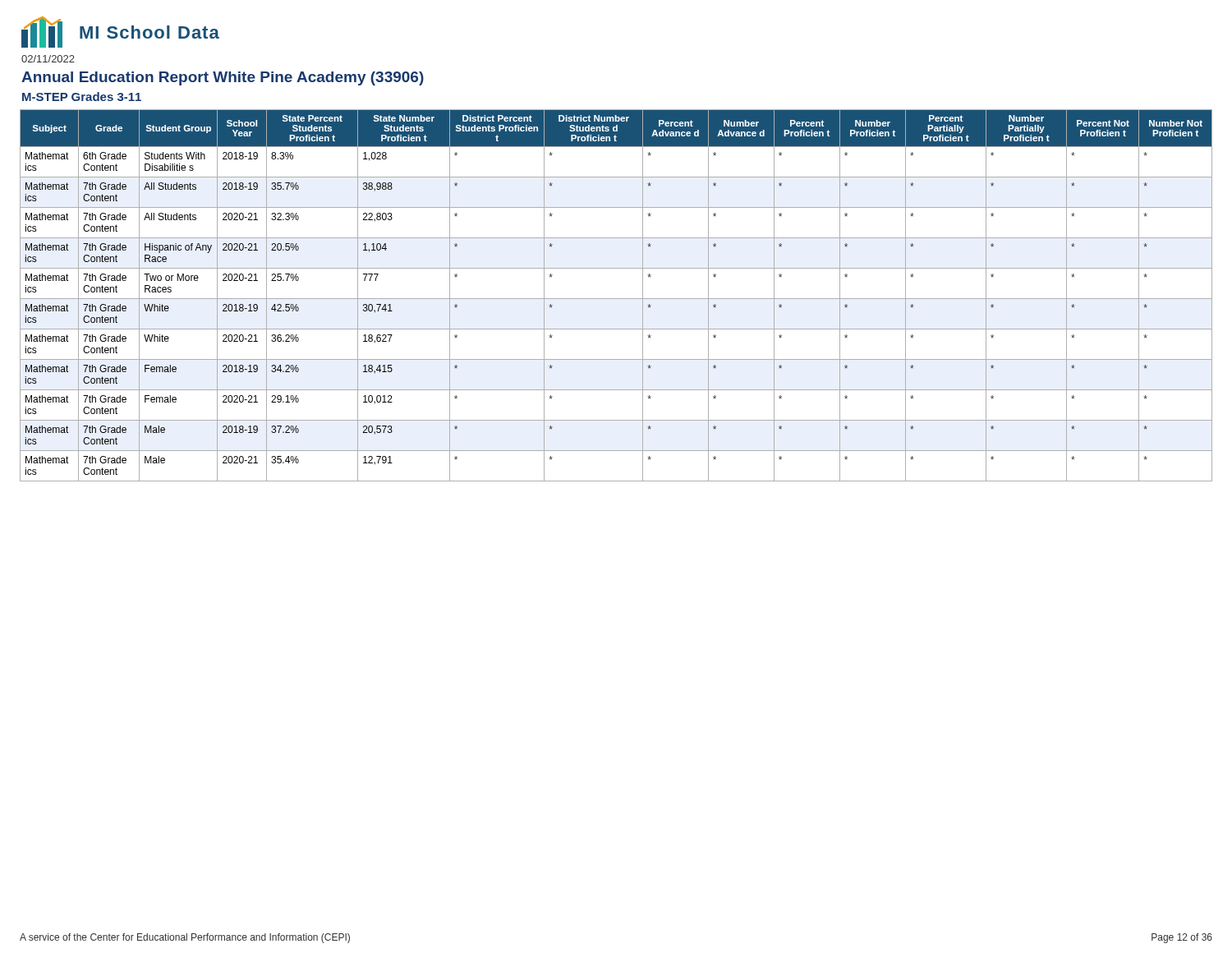This screenshot has width=1232, height=953.
Task: Click the title that begins "Annual Education Report"
Action: click(223, 77)
